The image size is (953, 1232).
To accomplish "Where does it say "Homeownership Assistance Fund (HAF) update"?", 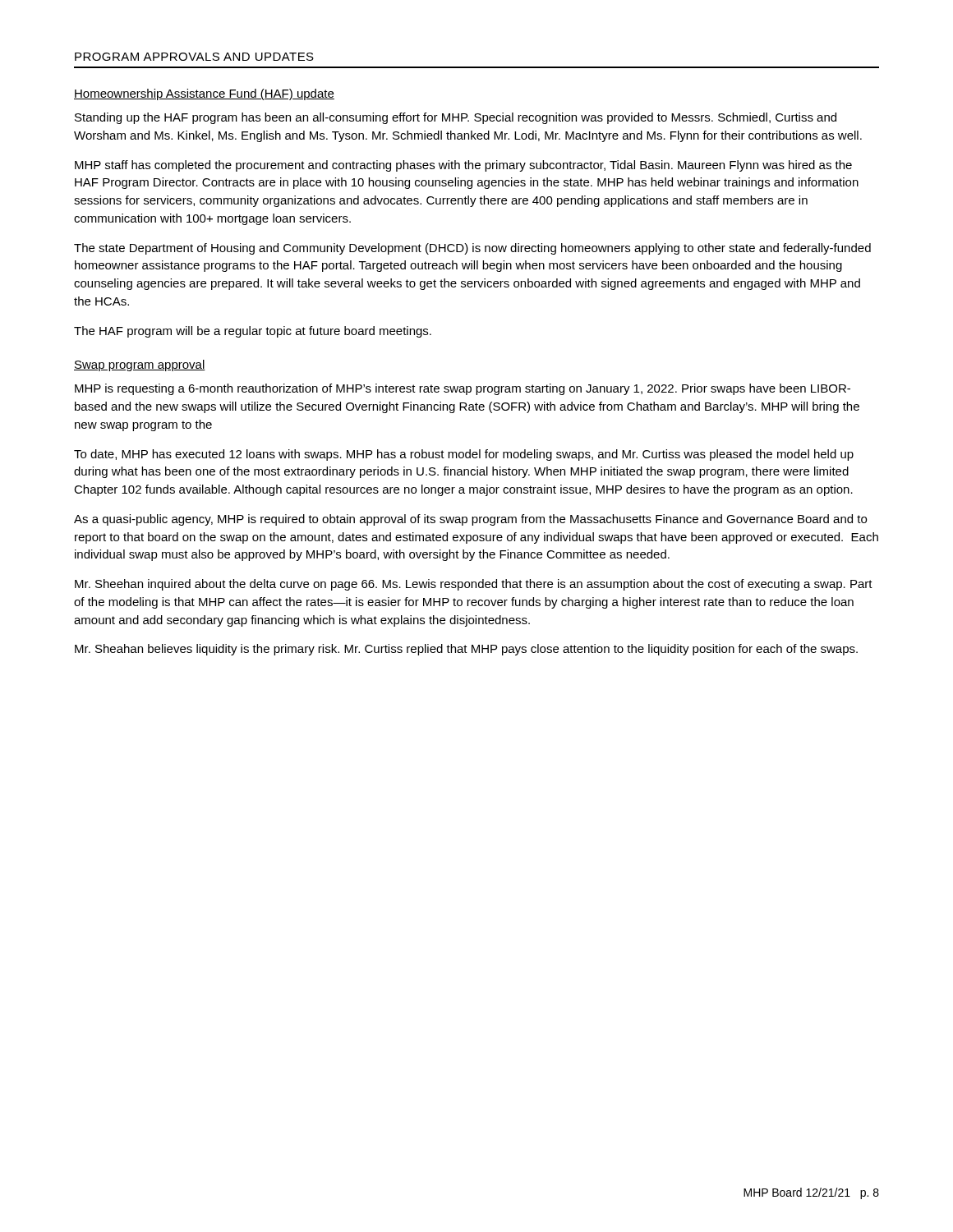I will point(204,94).
